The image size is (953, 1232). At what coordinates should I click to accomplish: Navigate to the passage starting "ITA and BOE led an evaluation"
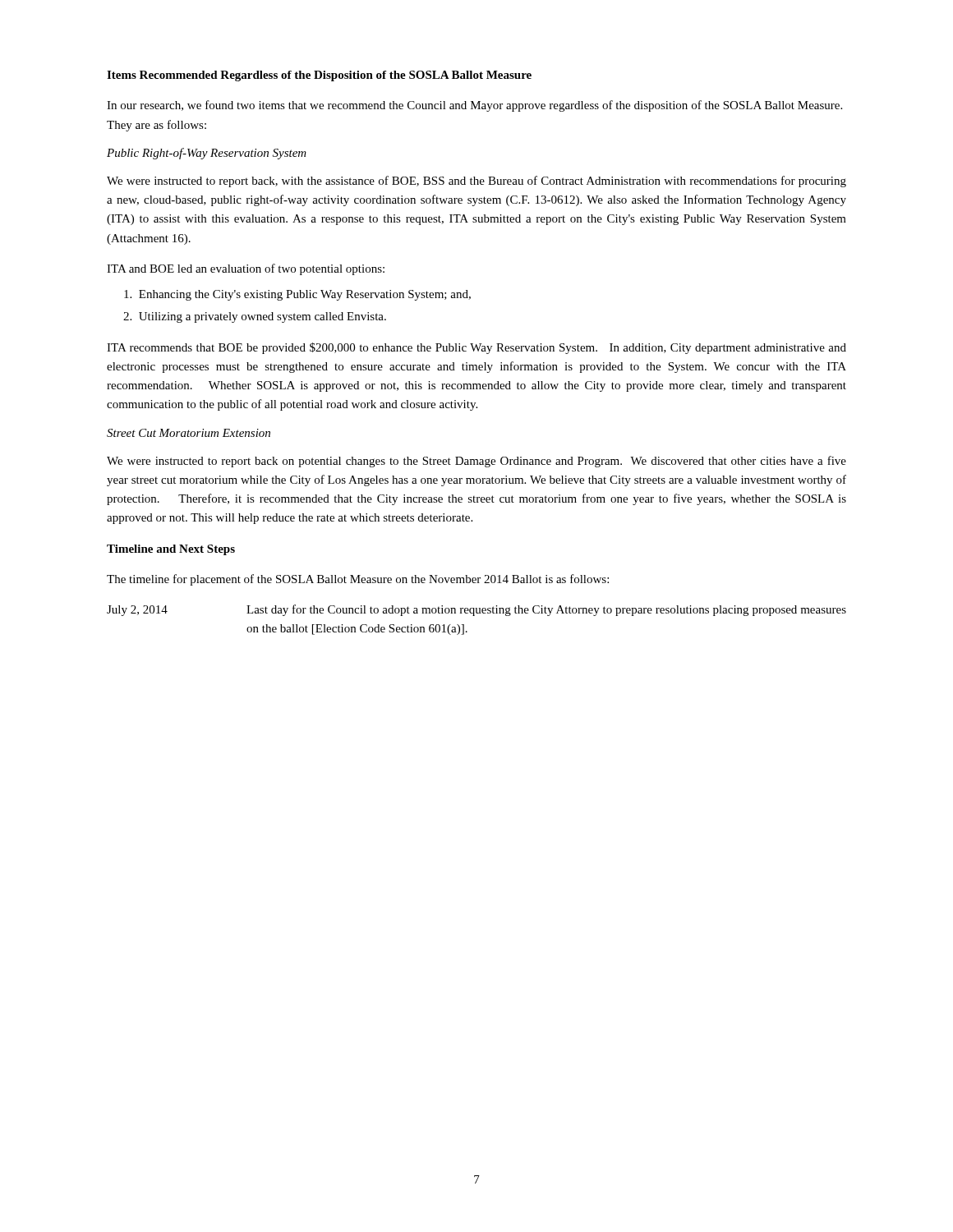[246, 268]
